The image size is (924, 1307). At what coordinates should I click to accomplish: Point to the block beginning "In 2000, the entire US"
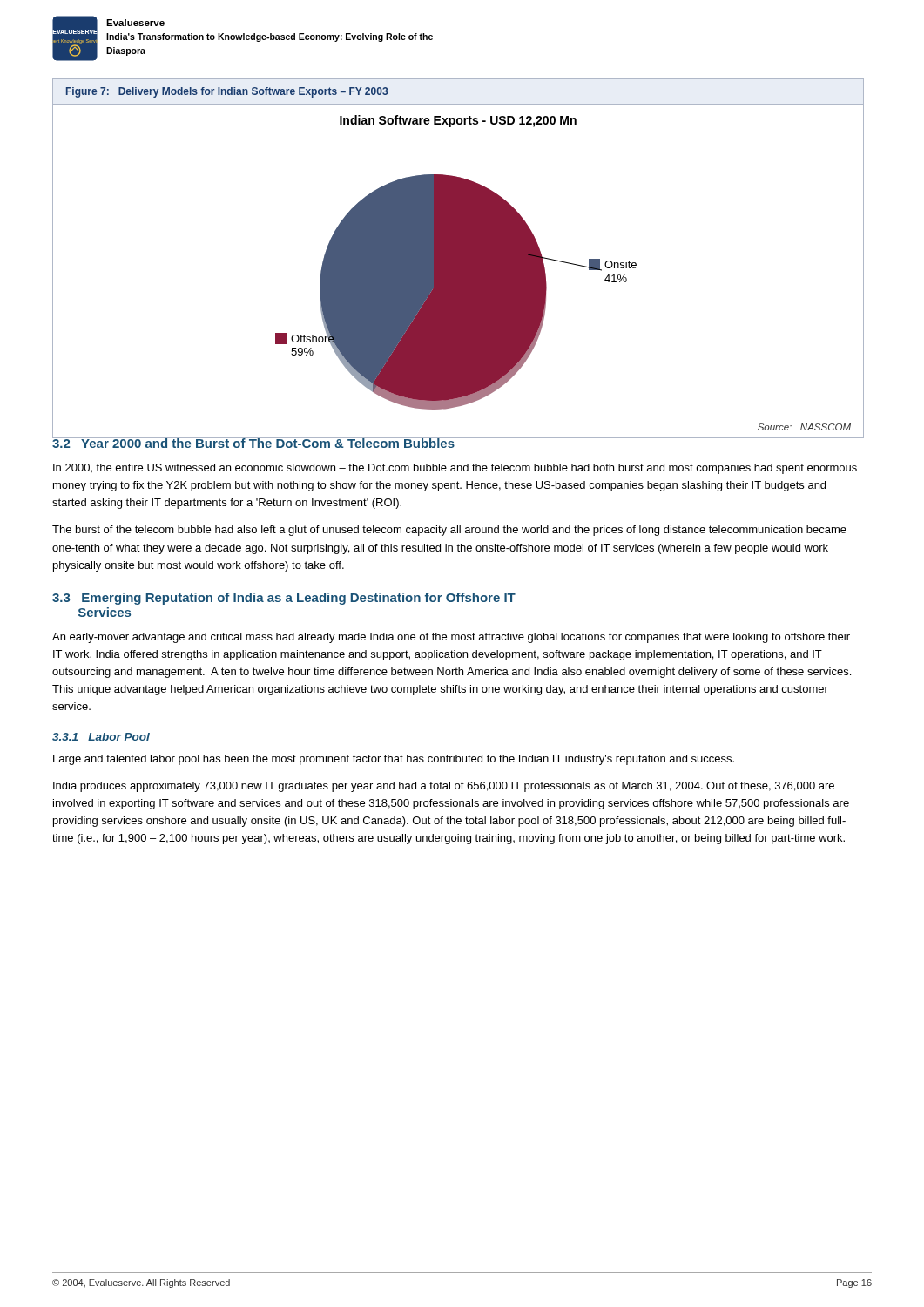point(455,485)
